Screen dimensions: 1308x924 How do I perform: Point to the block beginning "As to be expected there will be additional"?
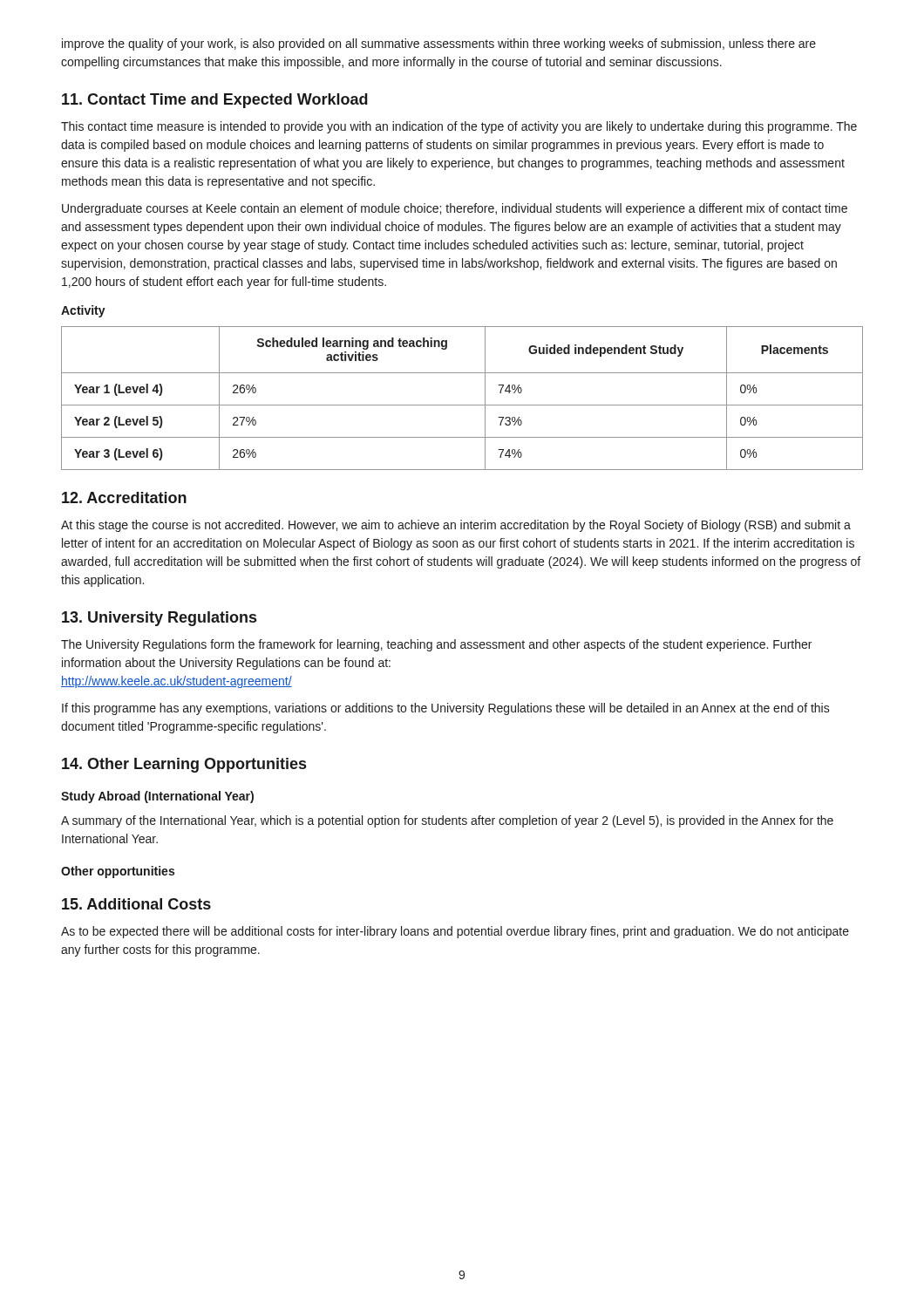(455, 940)
